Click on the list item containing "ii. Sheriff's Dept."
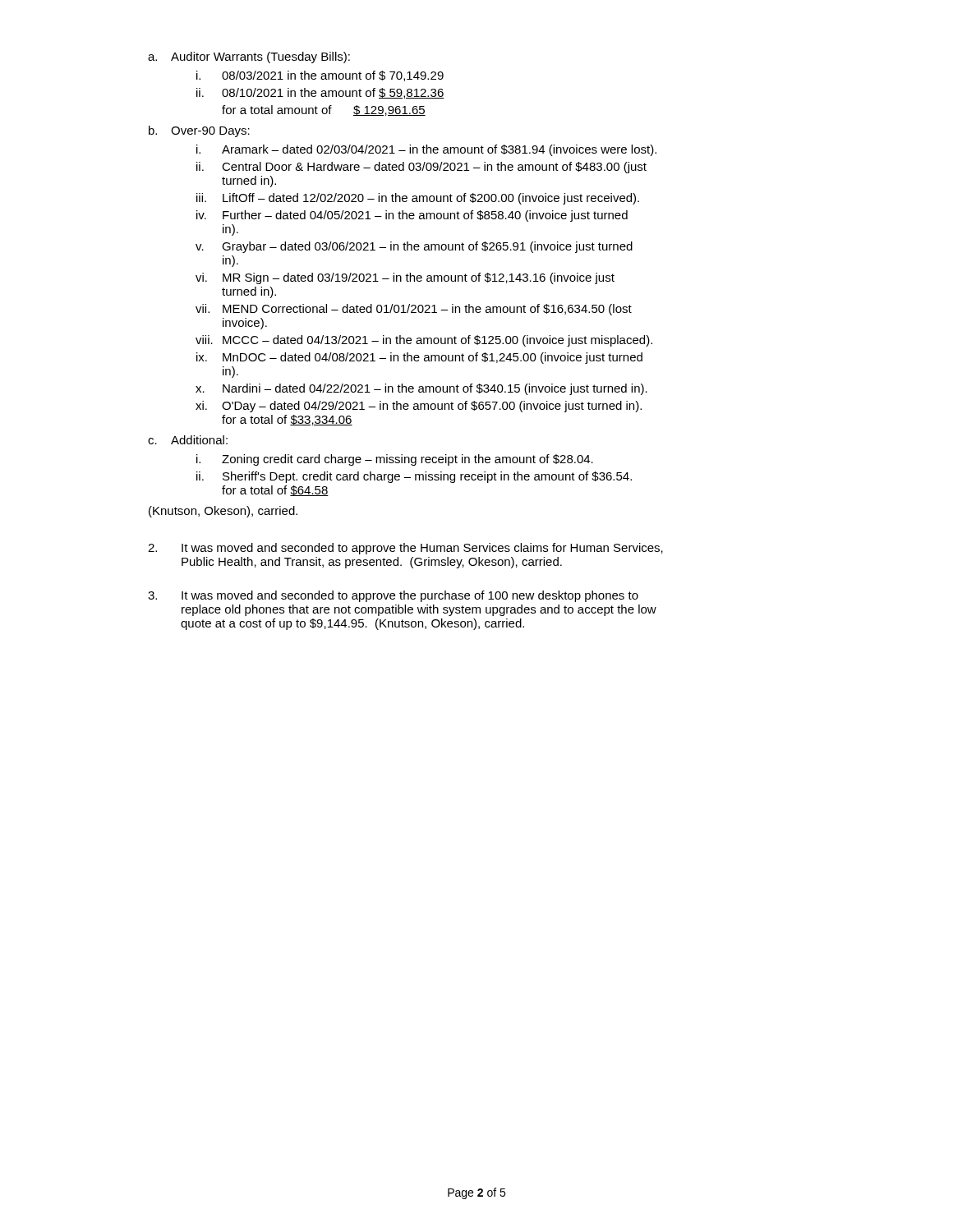 (414, 483)
